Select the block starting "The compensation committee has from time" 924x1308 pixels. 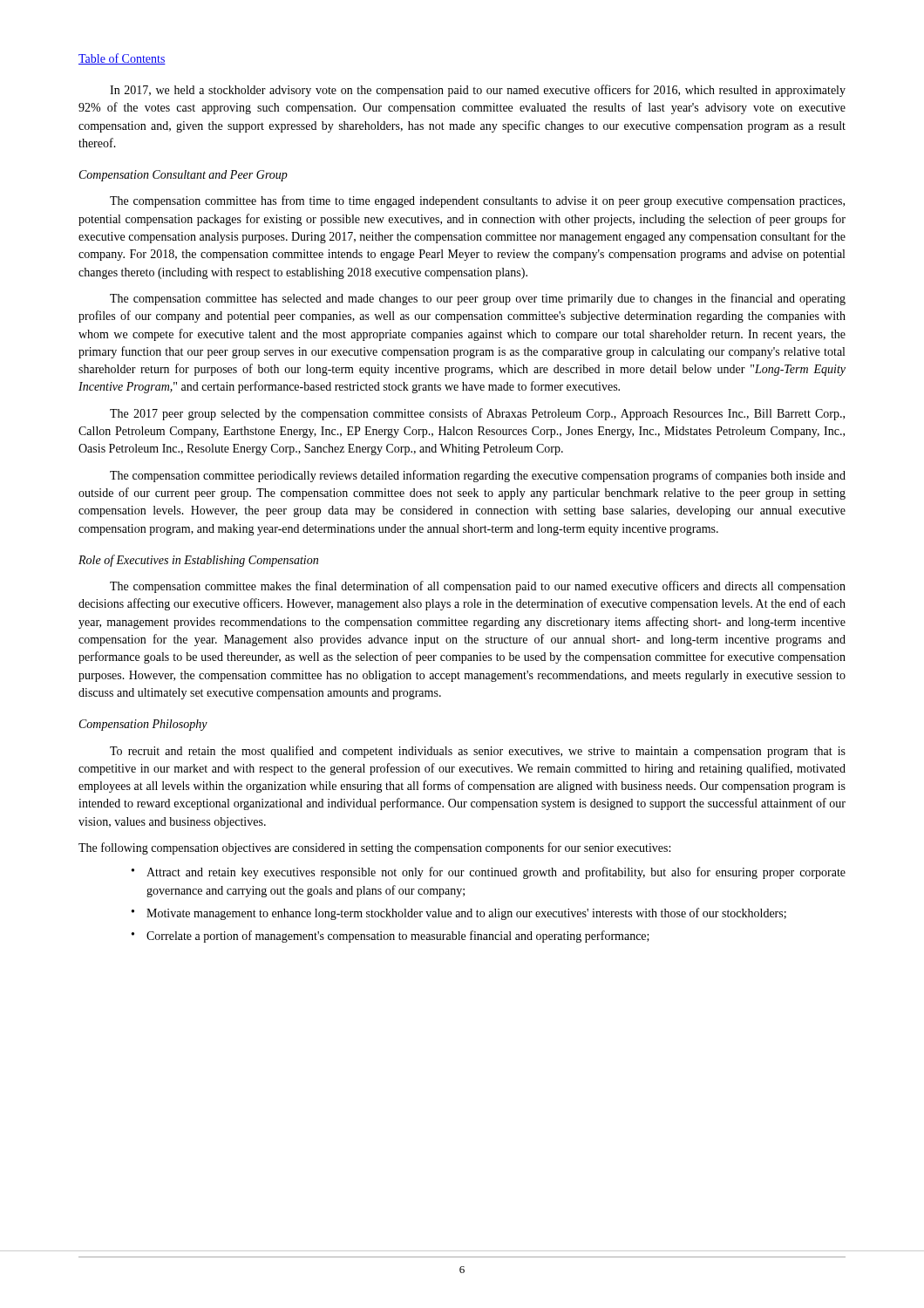pos(462,237)
